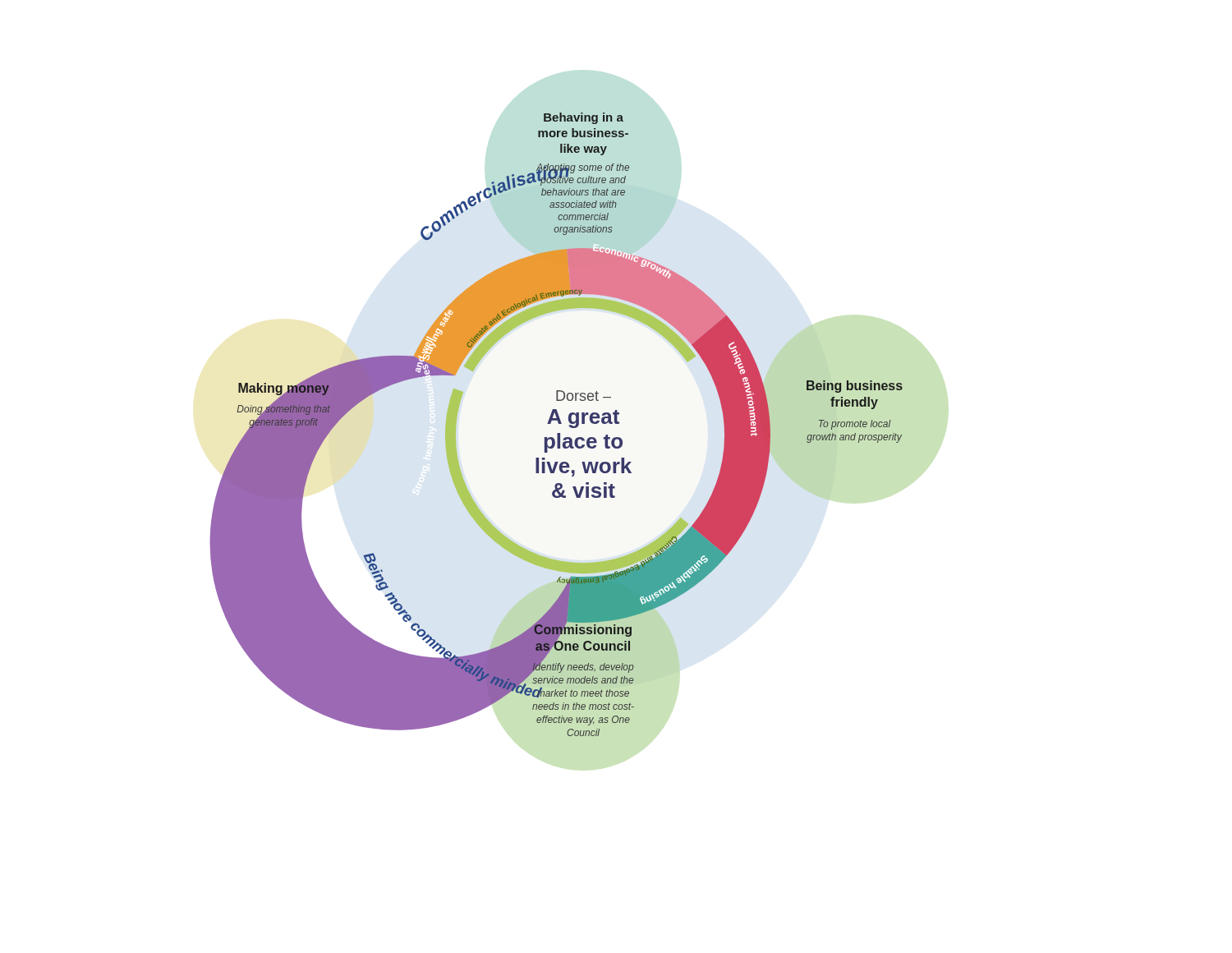
Task: Select the infographic
Action: coord(616,476)
